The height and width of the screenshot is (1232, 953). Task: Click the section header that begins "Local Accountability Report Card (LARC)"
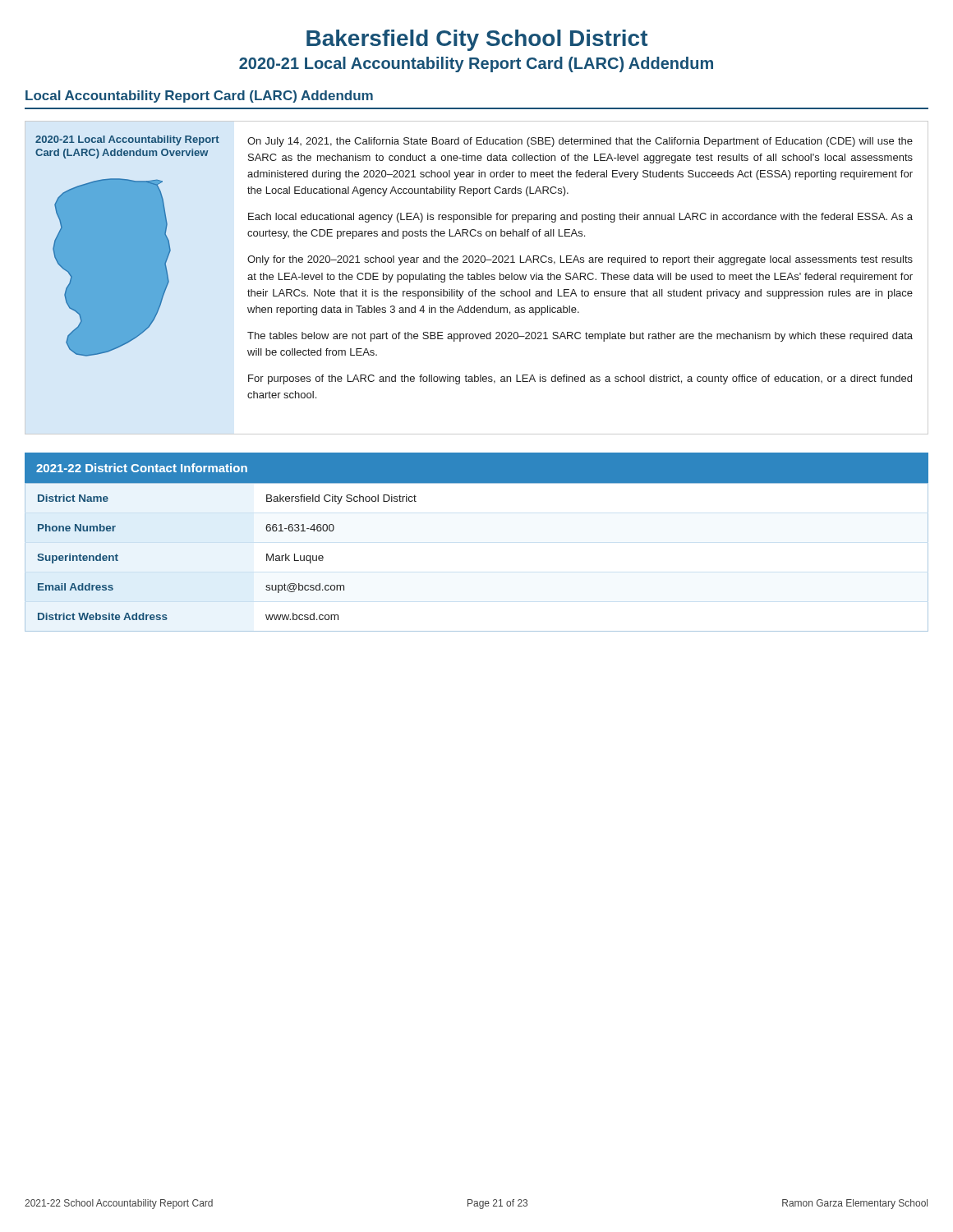(x=199, y=95)
